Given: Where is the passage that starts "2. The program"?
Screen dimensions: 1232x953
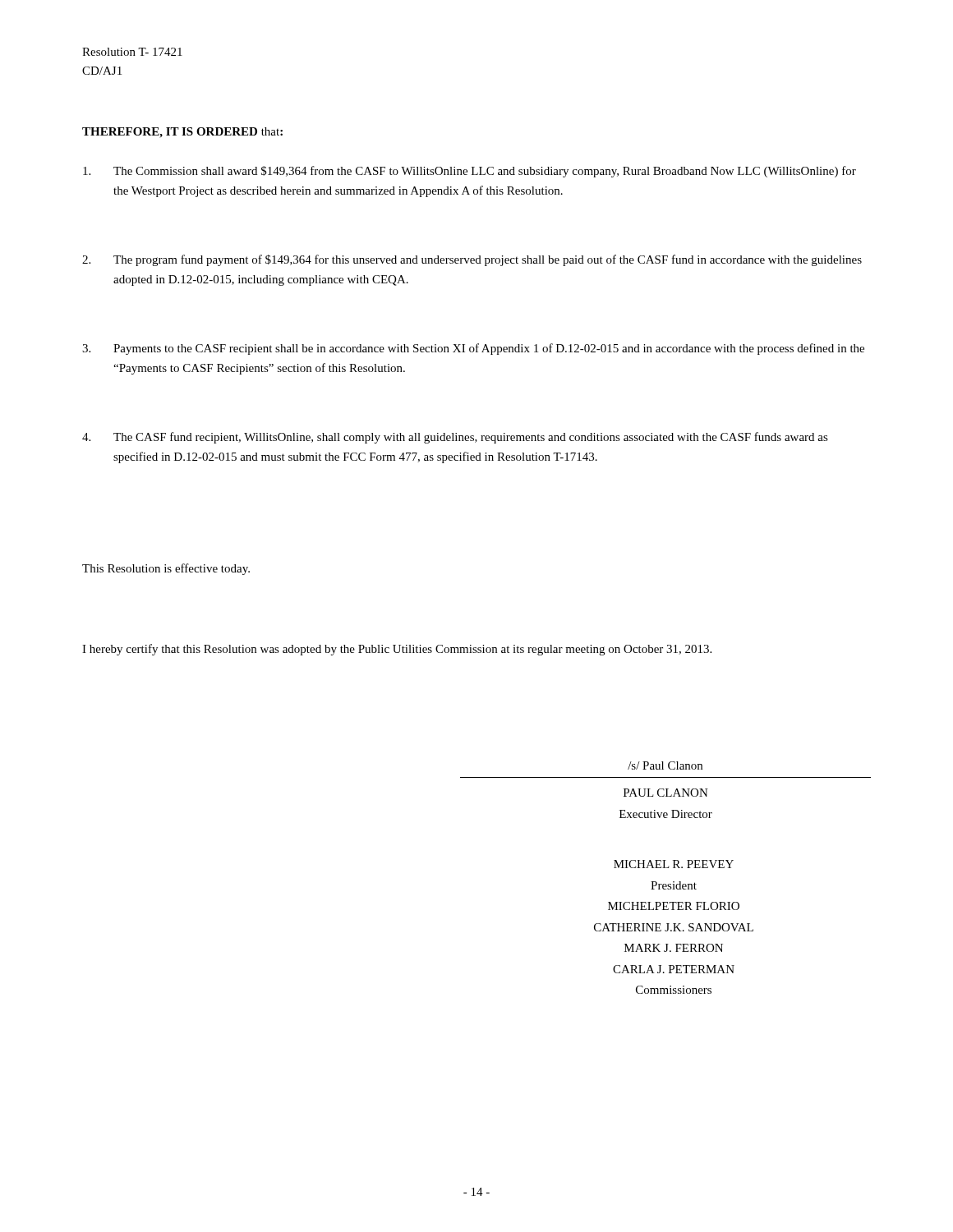Looking at the screenshot, I should pos(476,269).
